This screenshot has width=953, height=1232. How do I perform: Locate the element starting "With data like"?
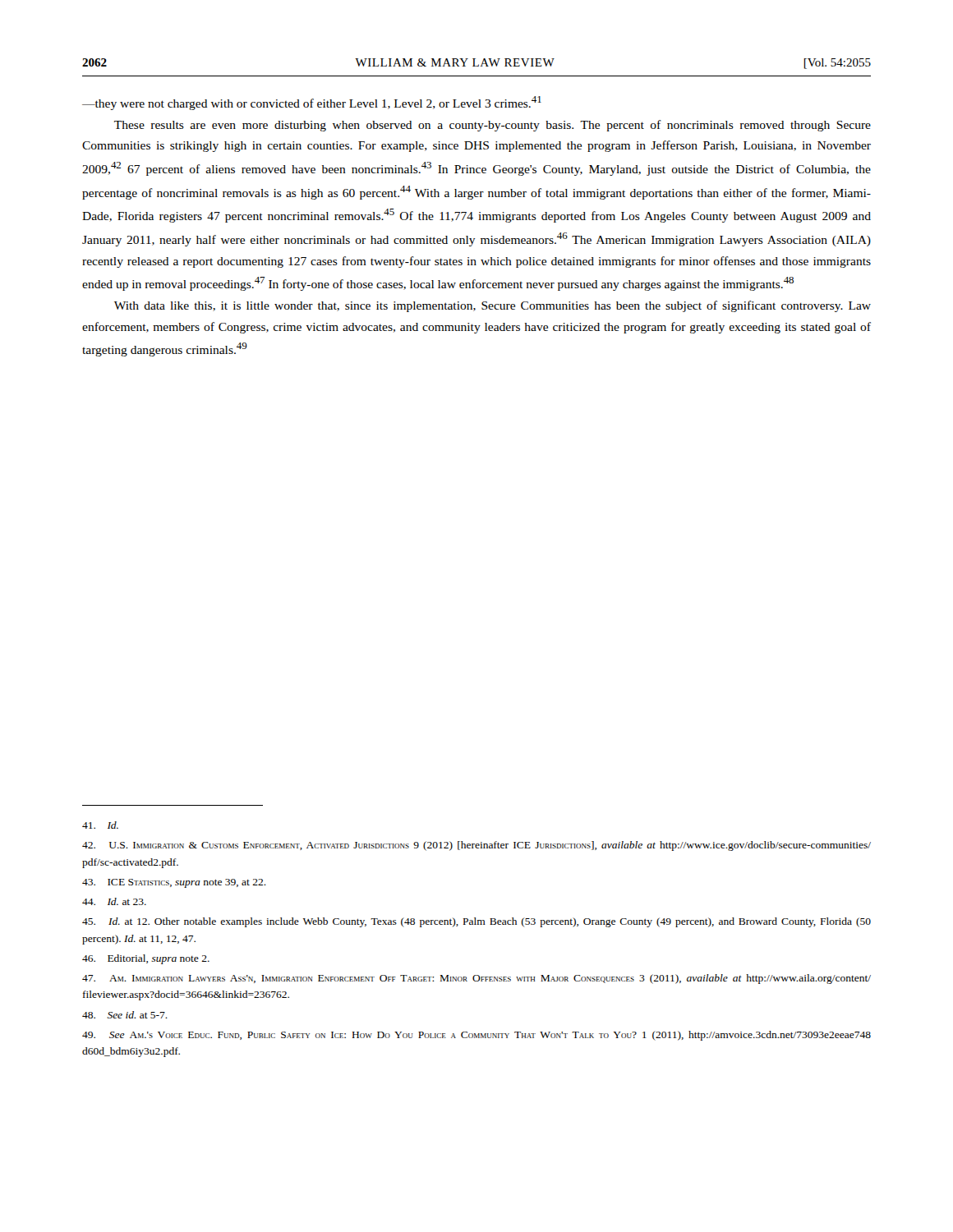tap(476, 328)
